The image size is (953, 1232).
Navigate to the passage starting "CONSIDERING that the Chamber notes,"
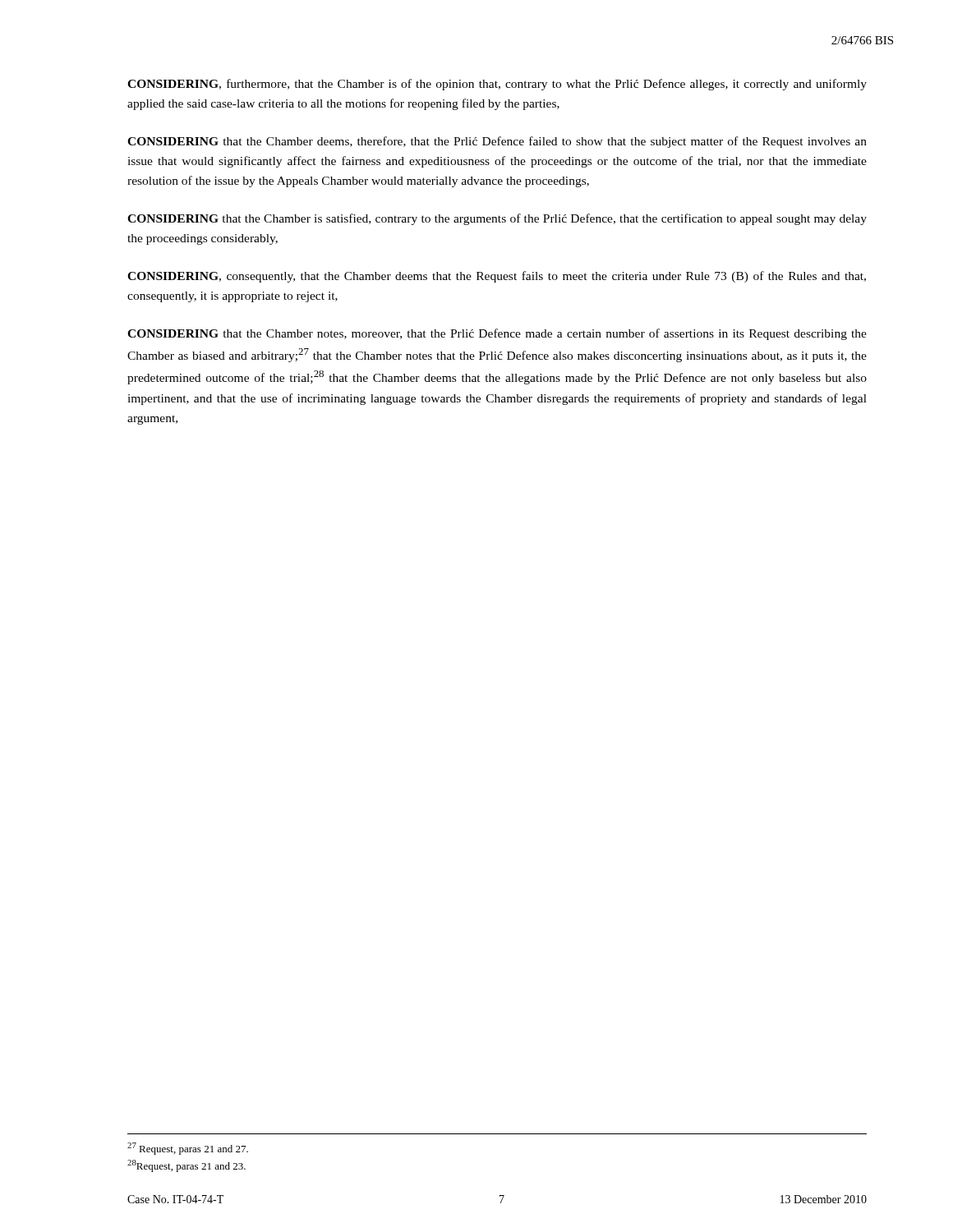click(x=497, y=375)
